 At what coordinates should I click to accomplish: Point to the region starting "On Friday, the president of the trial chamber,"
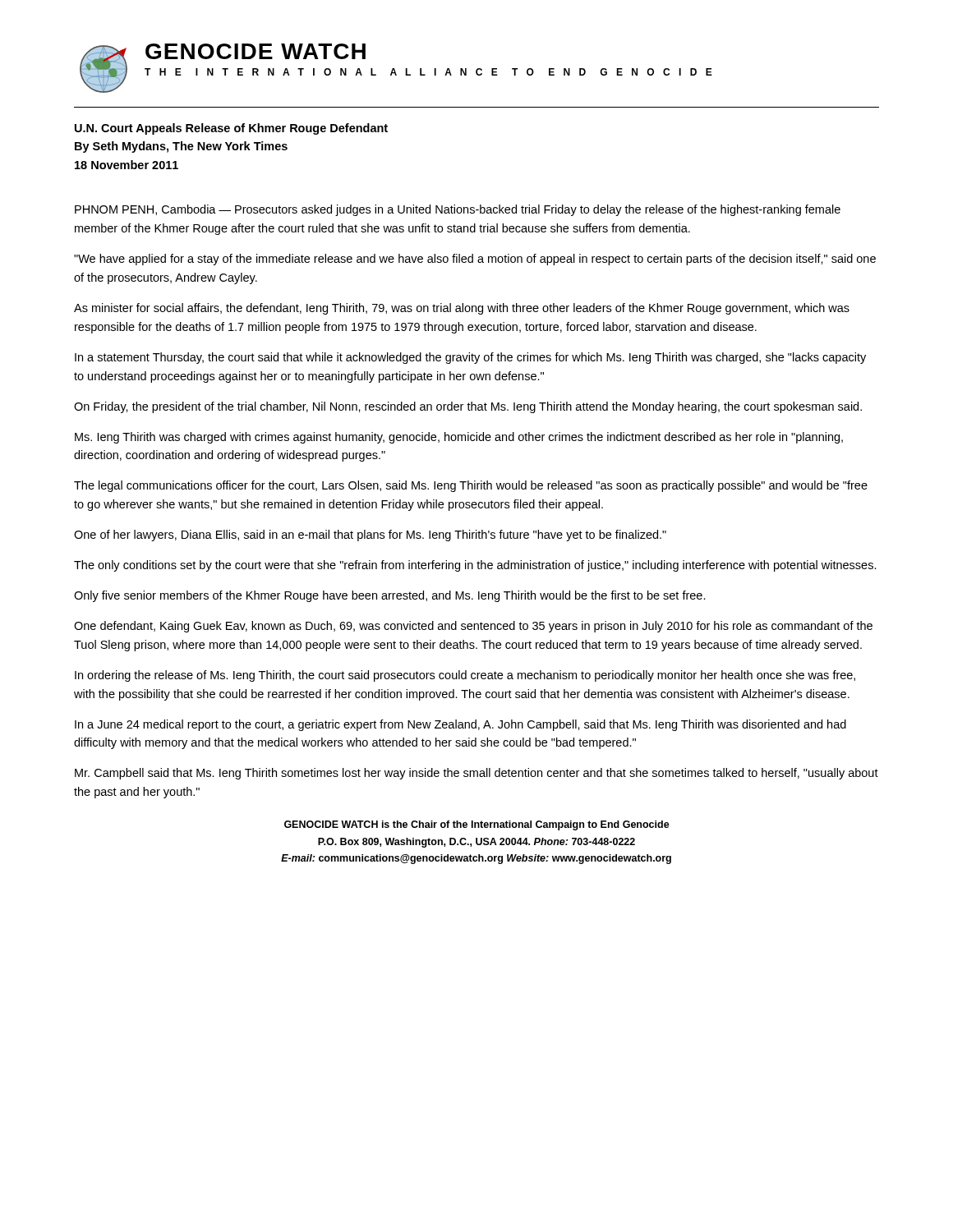pyautogui.click(x=468, y=406)
